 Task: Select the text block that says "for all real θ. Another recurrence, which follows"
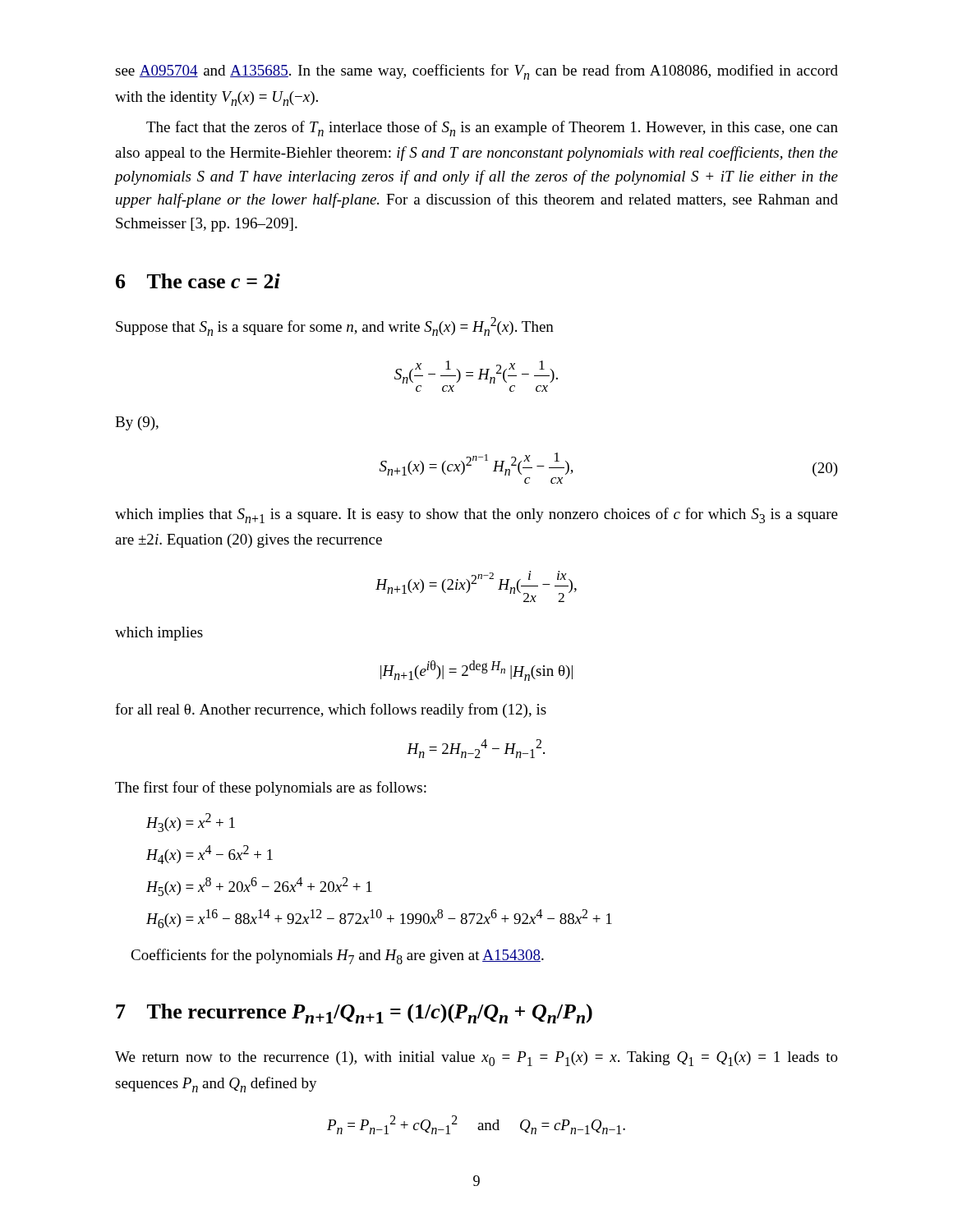pos(331,710)
